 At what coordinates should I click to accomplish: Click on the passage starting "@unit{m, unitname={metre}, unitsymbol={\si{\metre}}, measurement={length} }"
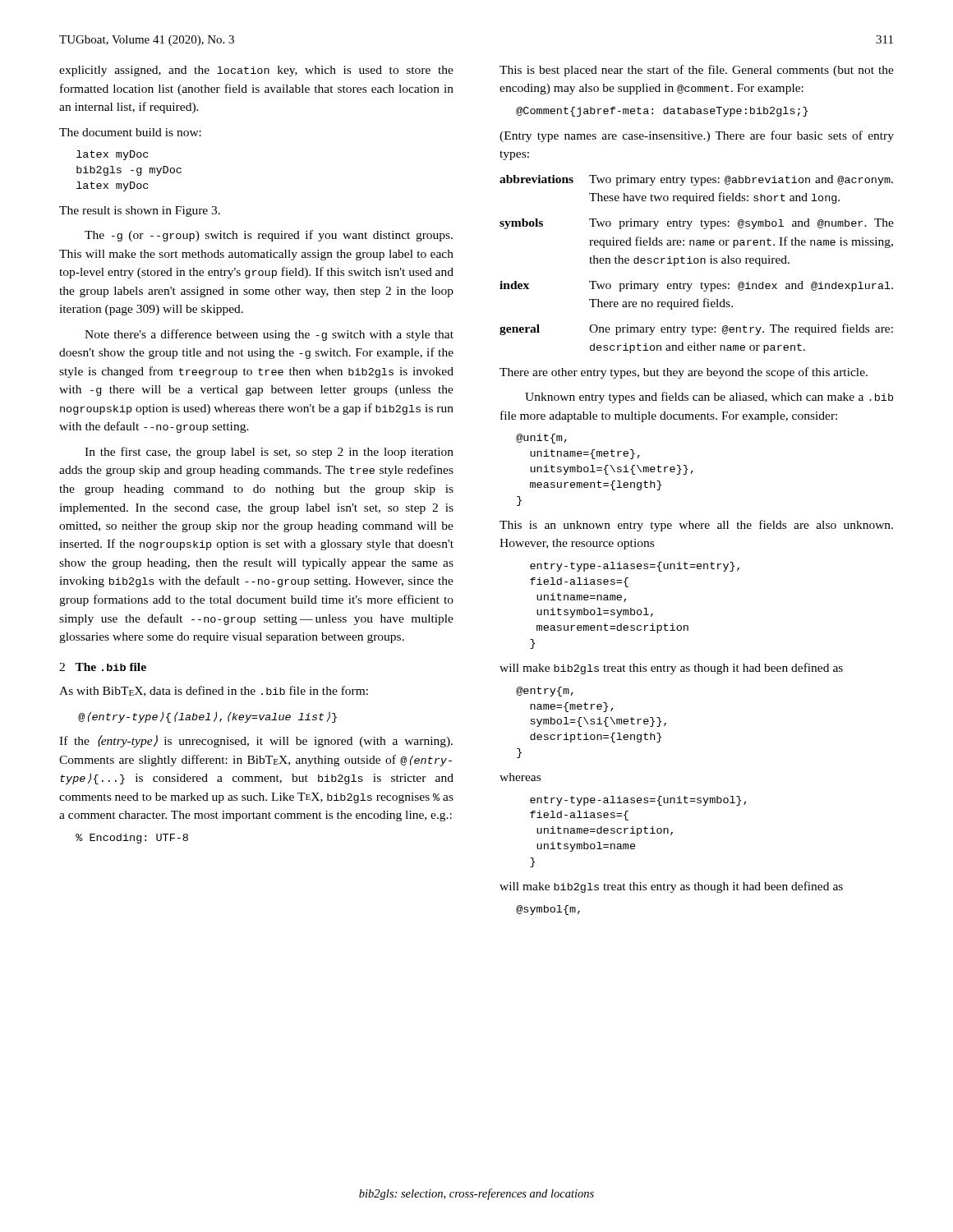541,439
